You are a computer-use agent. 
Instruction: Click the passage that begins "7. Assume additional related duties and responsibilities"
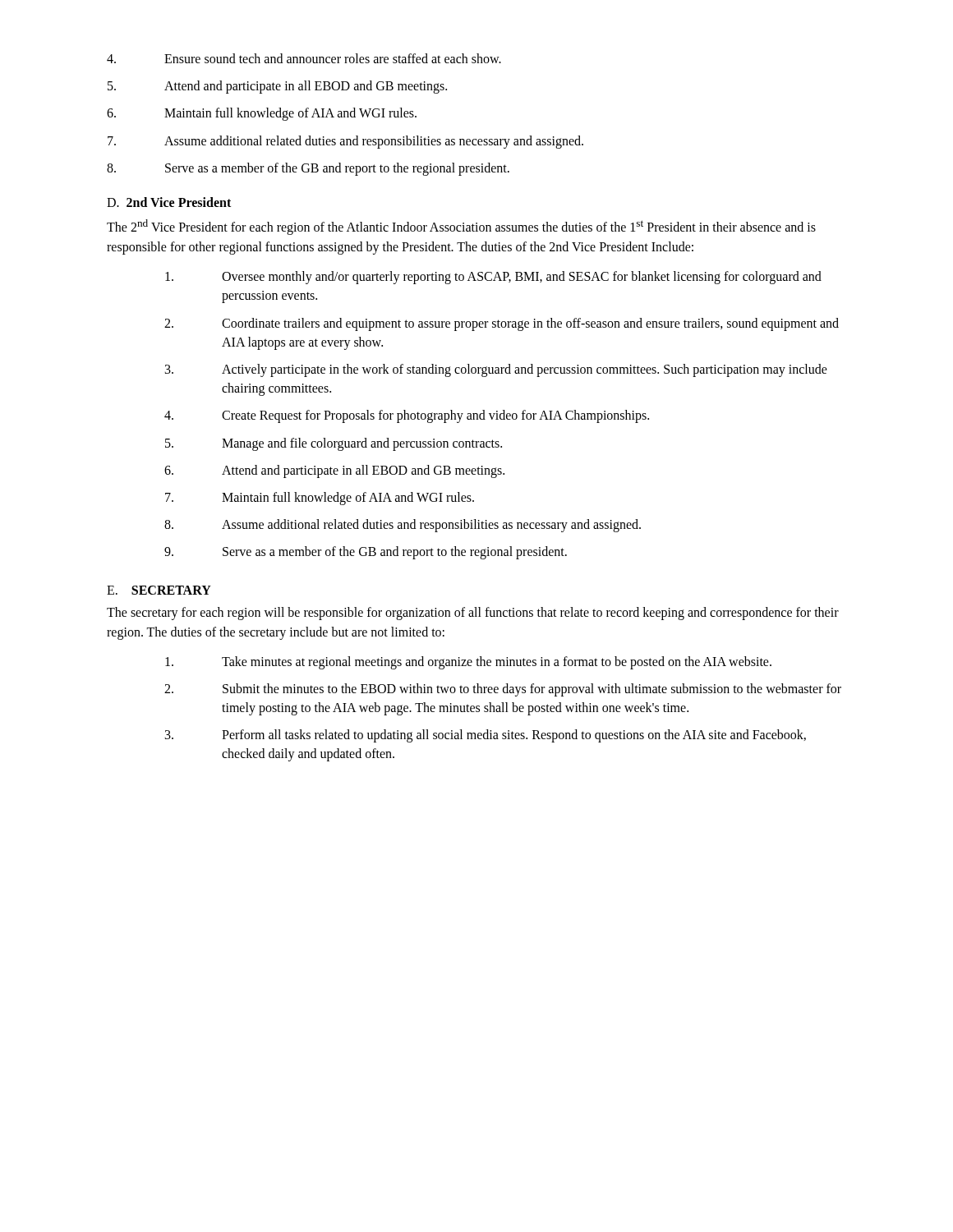tap(476, 141)
